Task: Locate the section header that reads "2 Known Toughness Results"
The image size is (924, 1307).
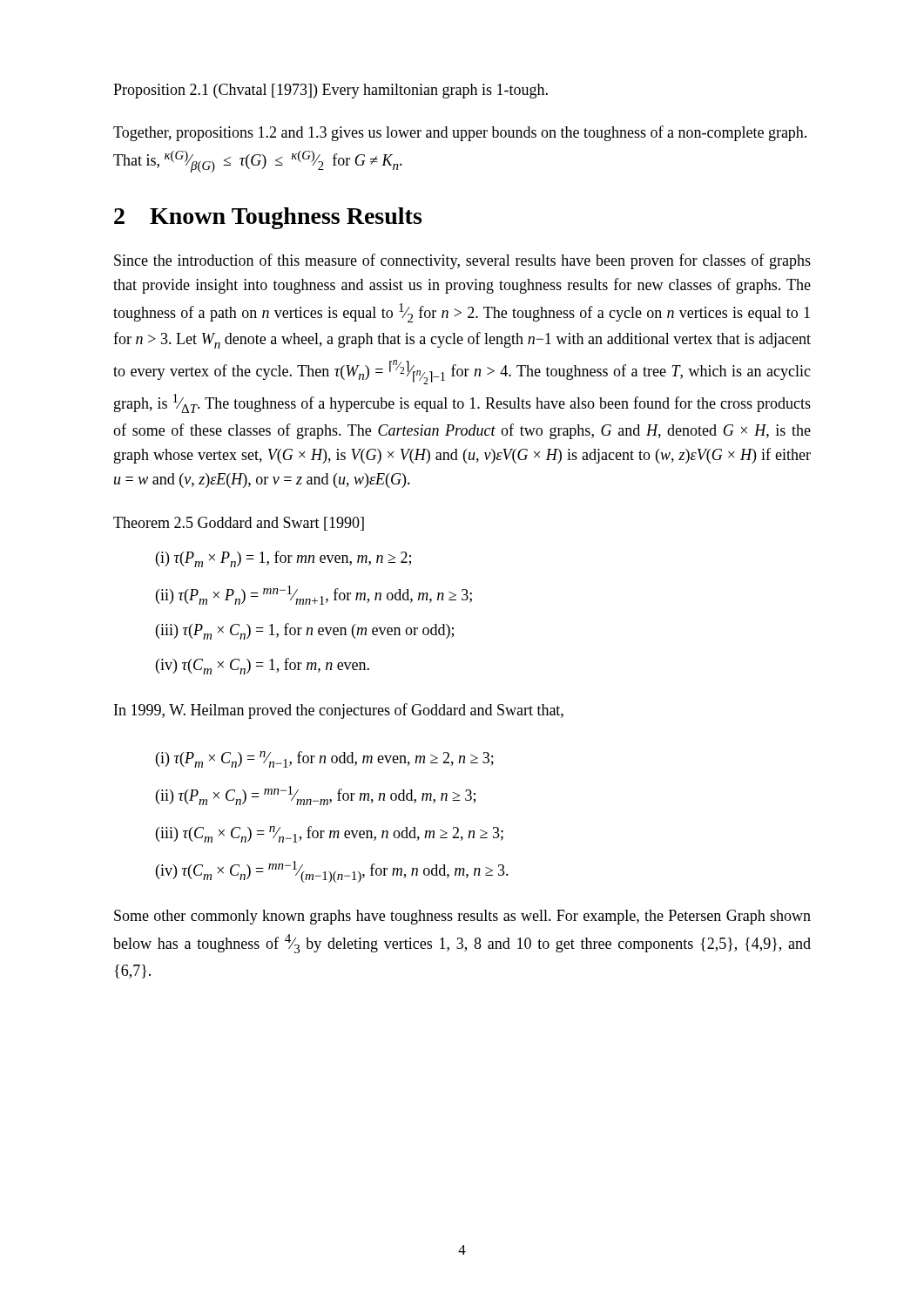Action: 268,218
